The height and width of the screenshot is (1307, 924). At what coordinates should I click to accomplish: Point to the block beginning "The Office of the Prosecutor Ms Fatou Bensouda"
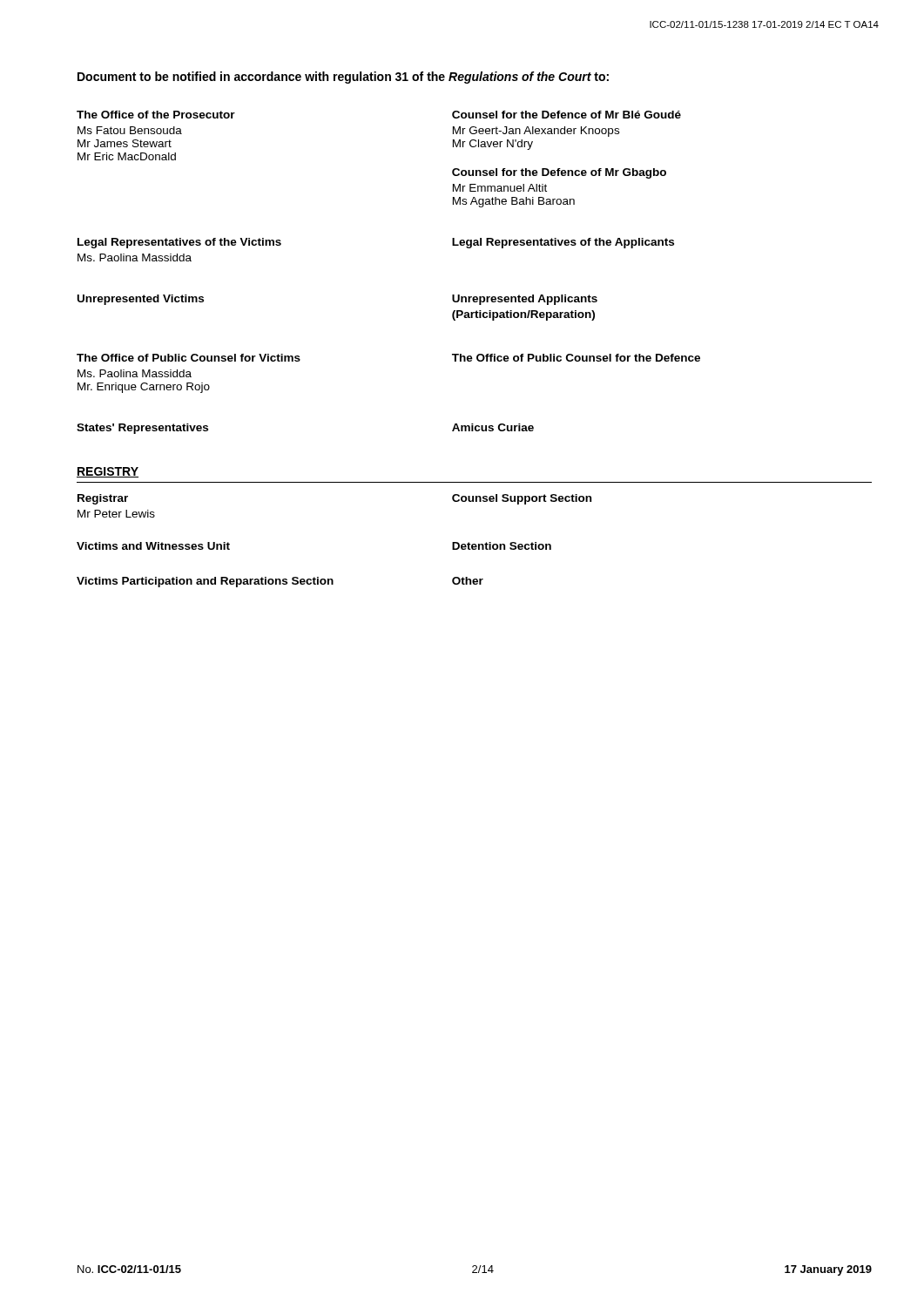tap(156, 115)
